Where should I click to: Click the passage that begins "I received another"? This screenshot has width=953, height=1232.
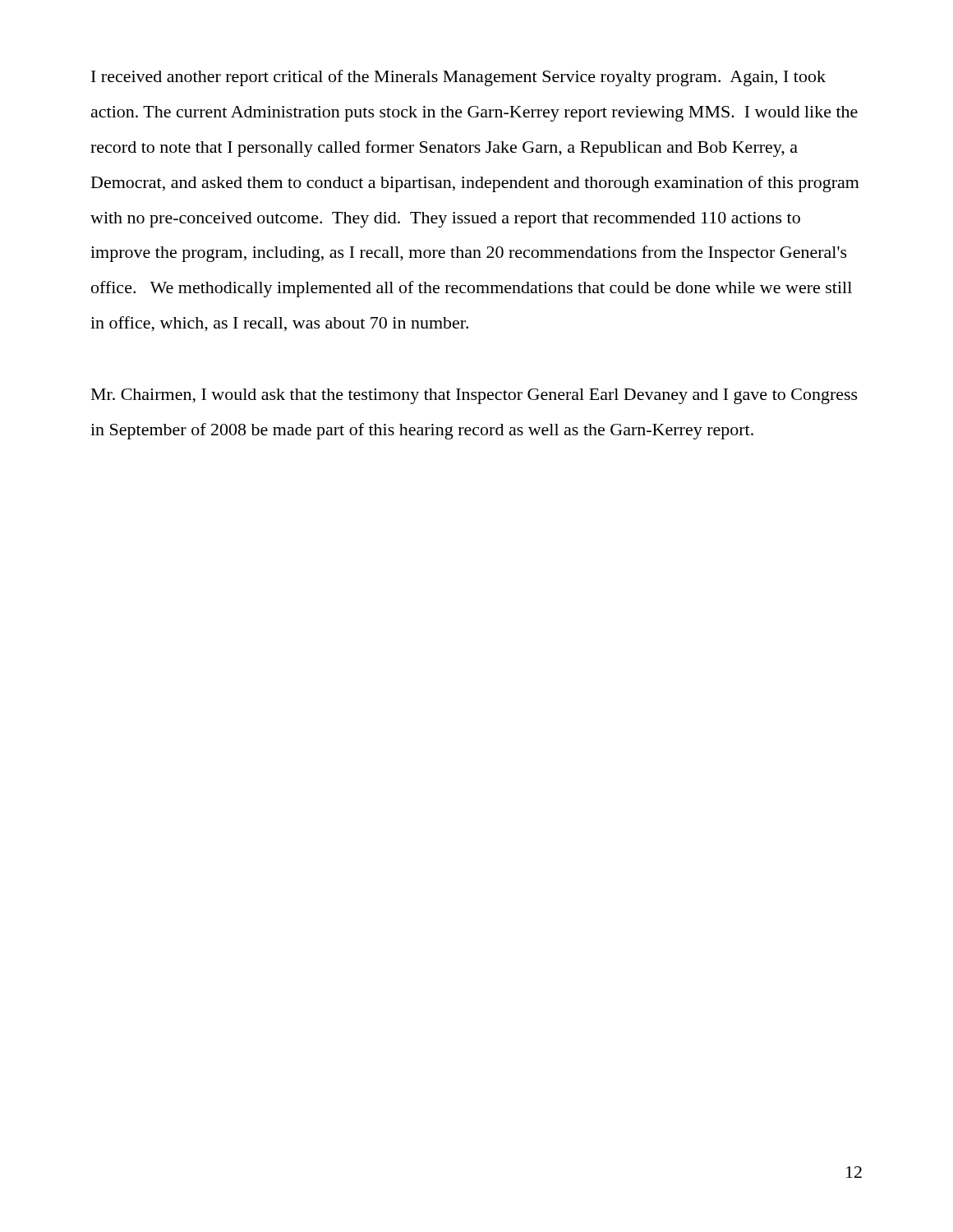pos(475,199)
